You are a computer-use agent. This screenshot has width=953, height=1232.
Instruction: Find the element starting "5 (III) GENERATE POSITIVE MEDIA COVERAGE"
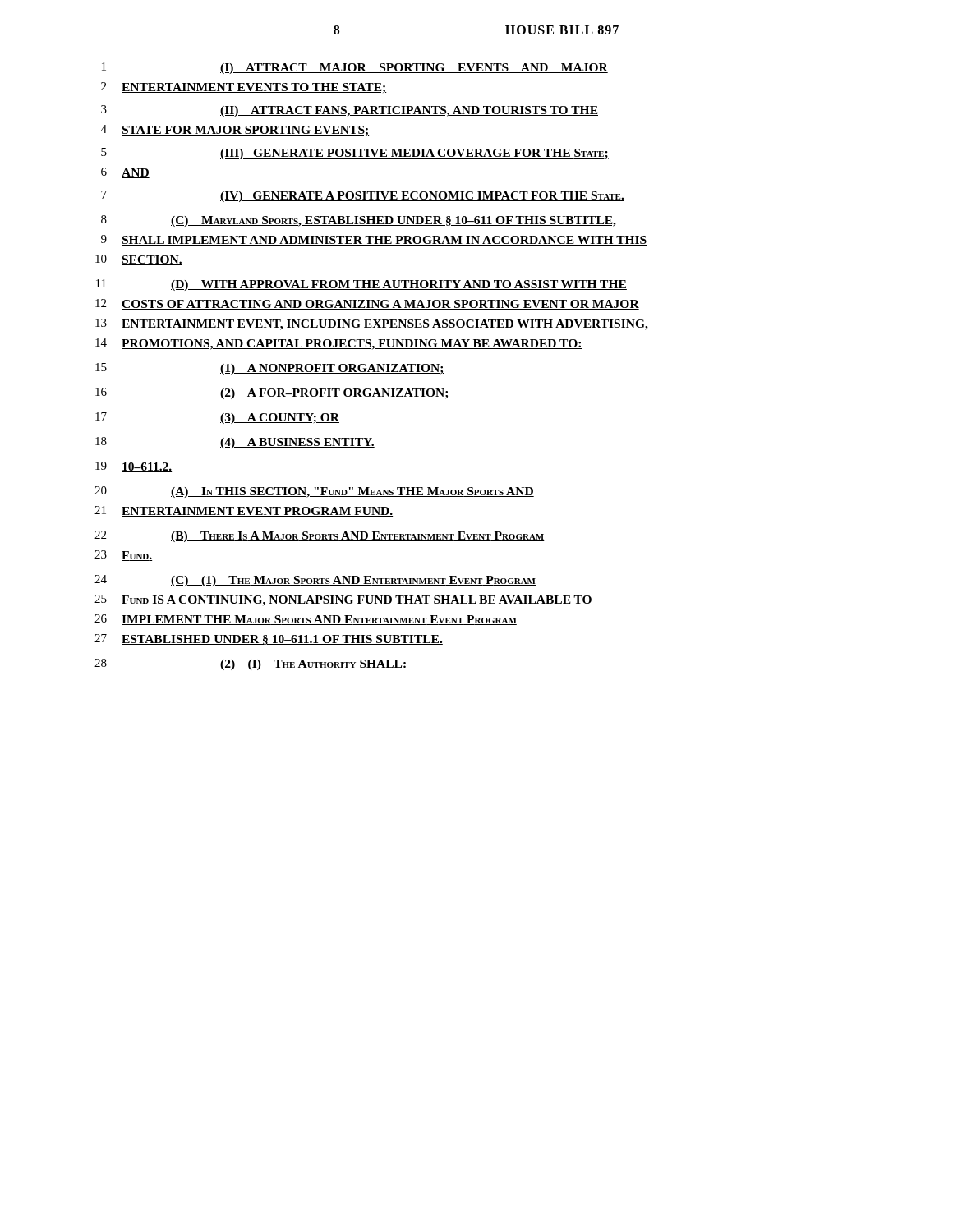tap(476, 163)
